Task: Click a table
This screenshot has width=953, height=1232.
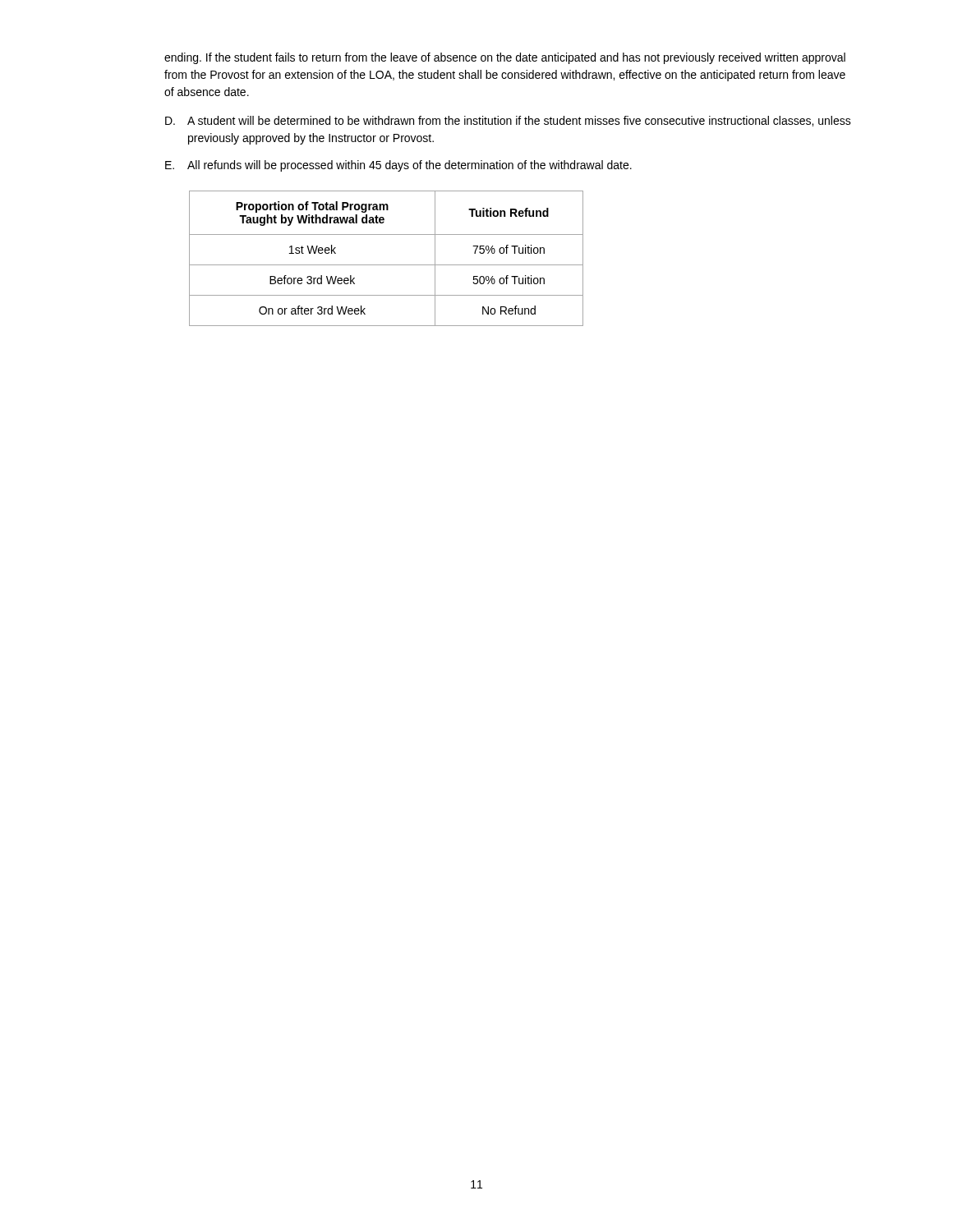Action: (x=522, y=258)
